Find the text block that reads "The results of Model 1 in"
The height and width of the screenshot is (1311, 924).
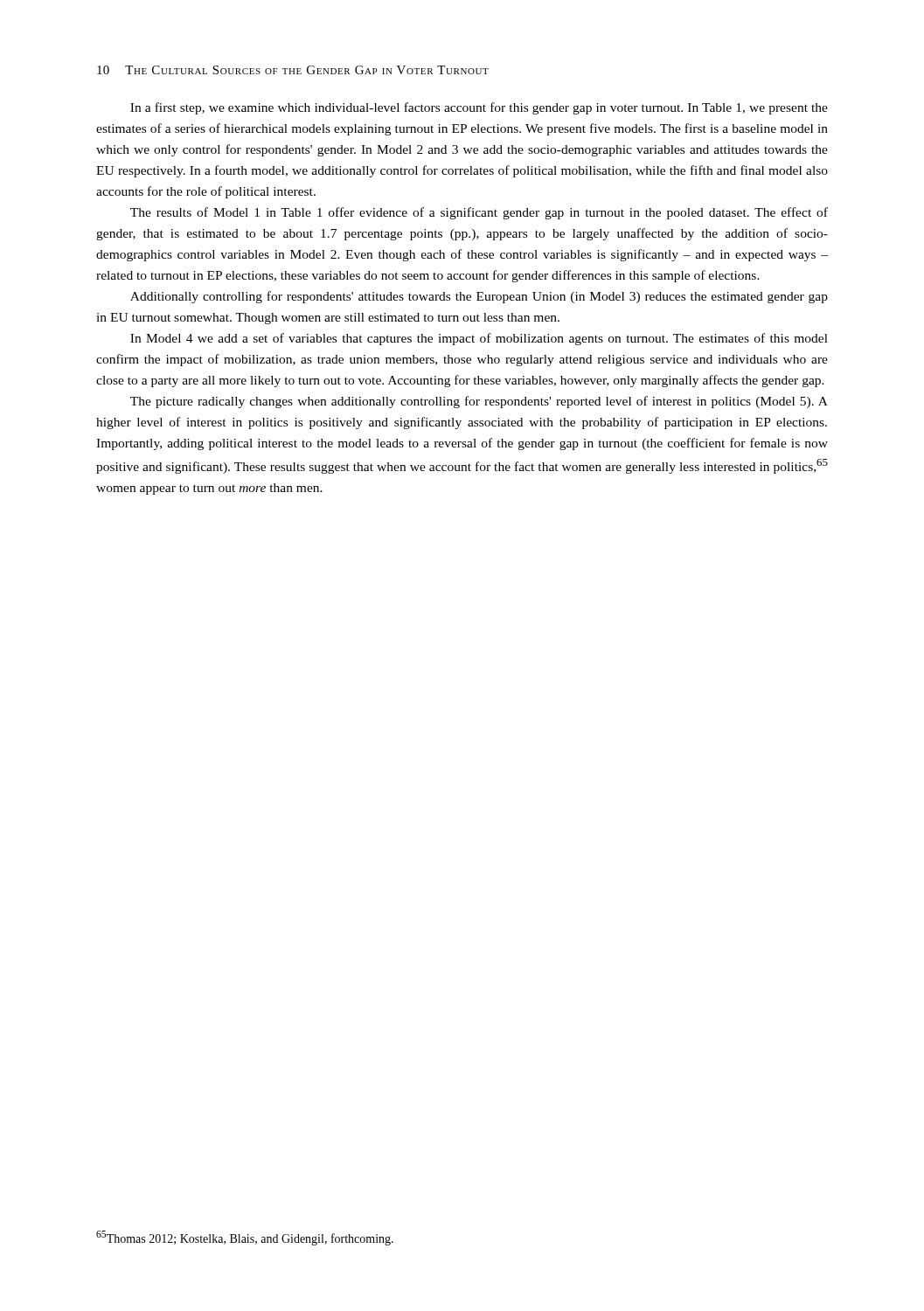pos(462,244)
